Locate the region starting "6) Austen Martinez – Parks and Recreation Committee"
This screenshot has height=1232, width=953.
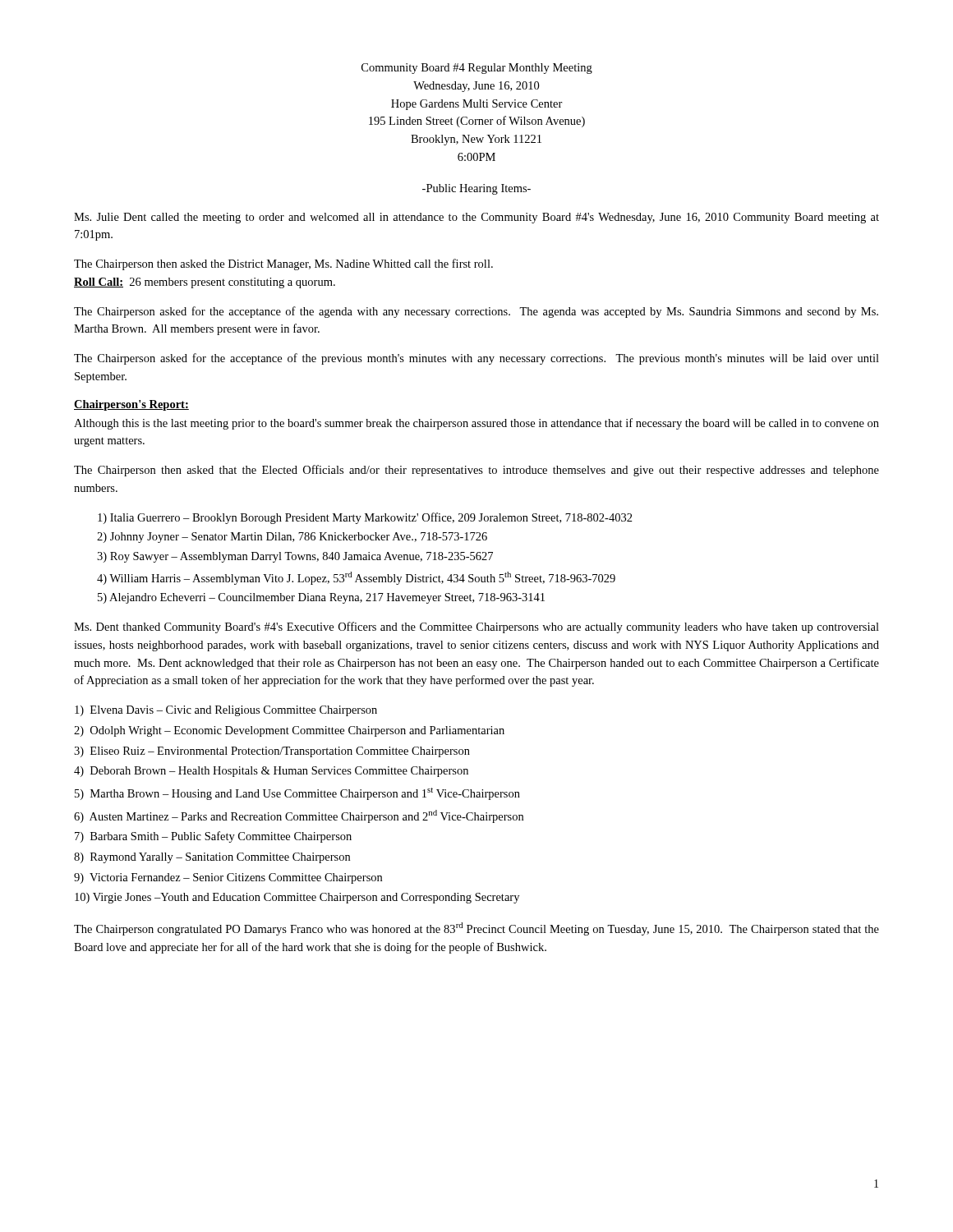(x=476, y=816)
